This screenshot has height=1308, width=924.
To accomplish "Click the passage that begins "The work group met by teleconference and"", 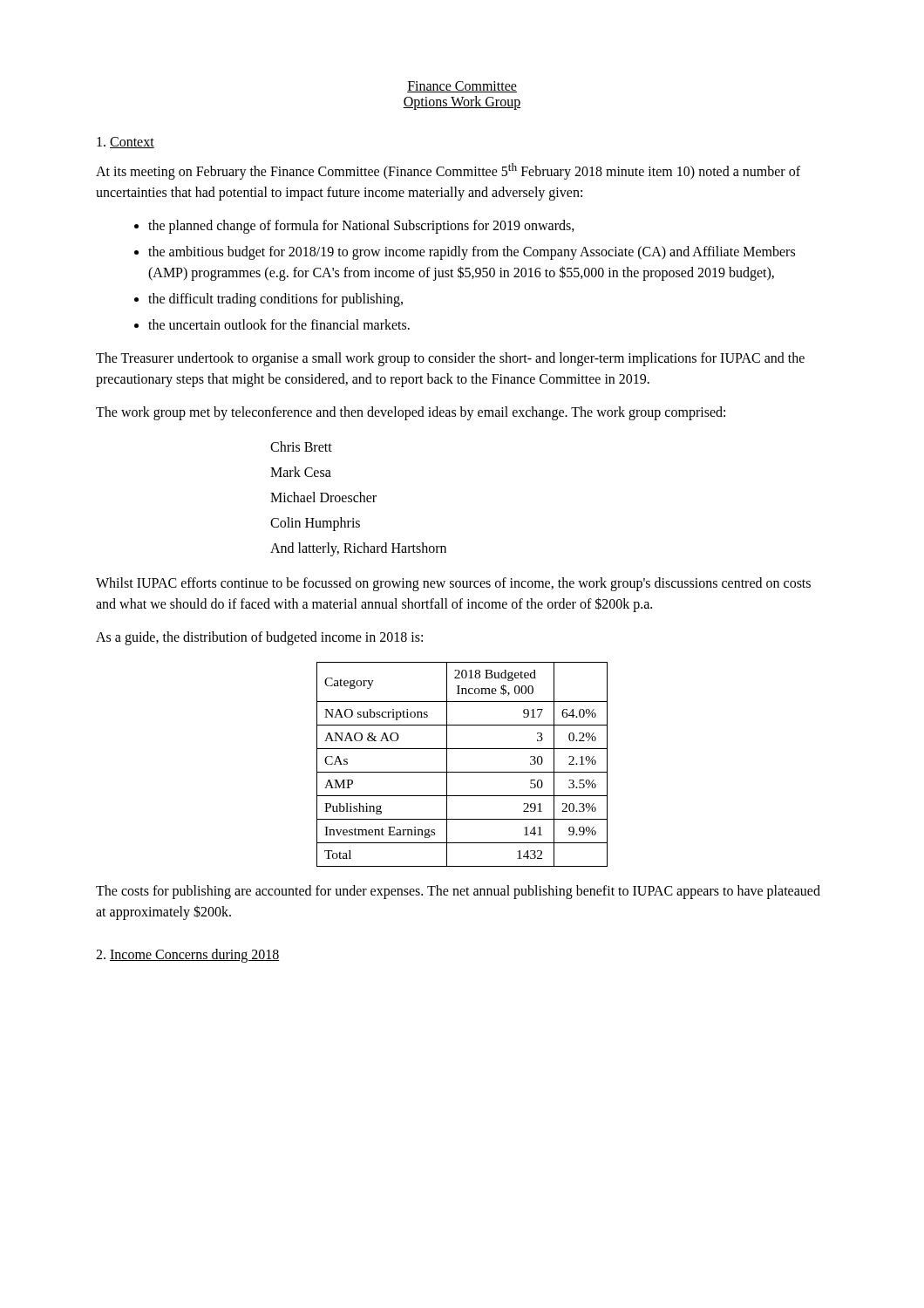I will (x=411, y=412).
